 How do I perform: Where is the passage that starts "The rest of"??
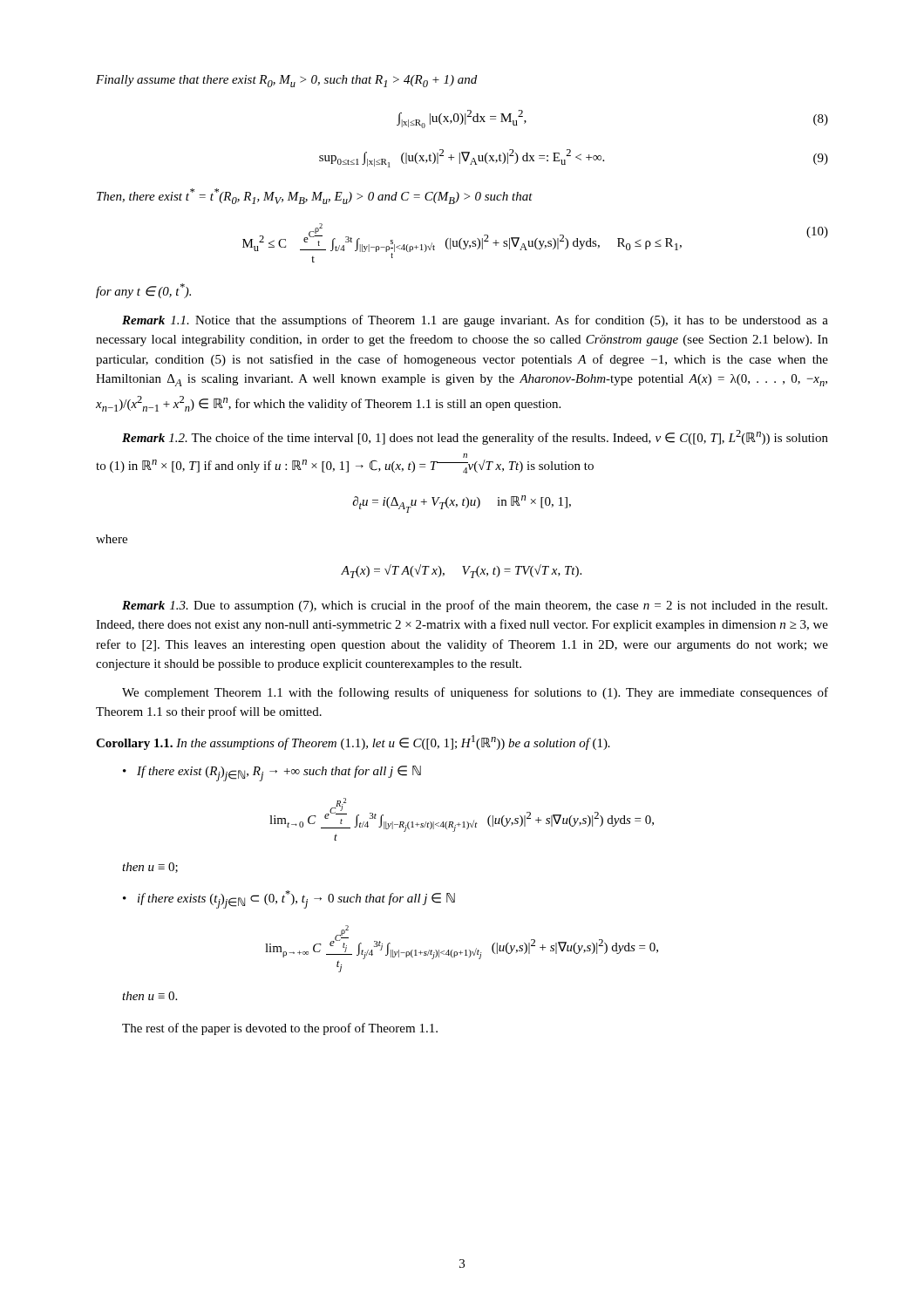point(280,1029)
